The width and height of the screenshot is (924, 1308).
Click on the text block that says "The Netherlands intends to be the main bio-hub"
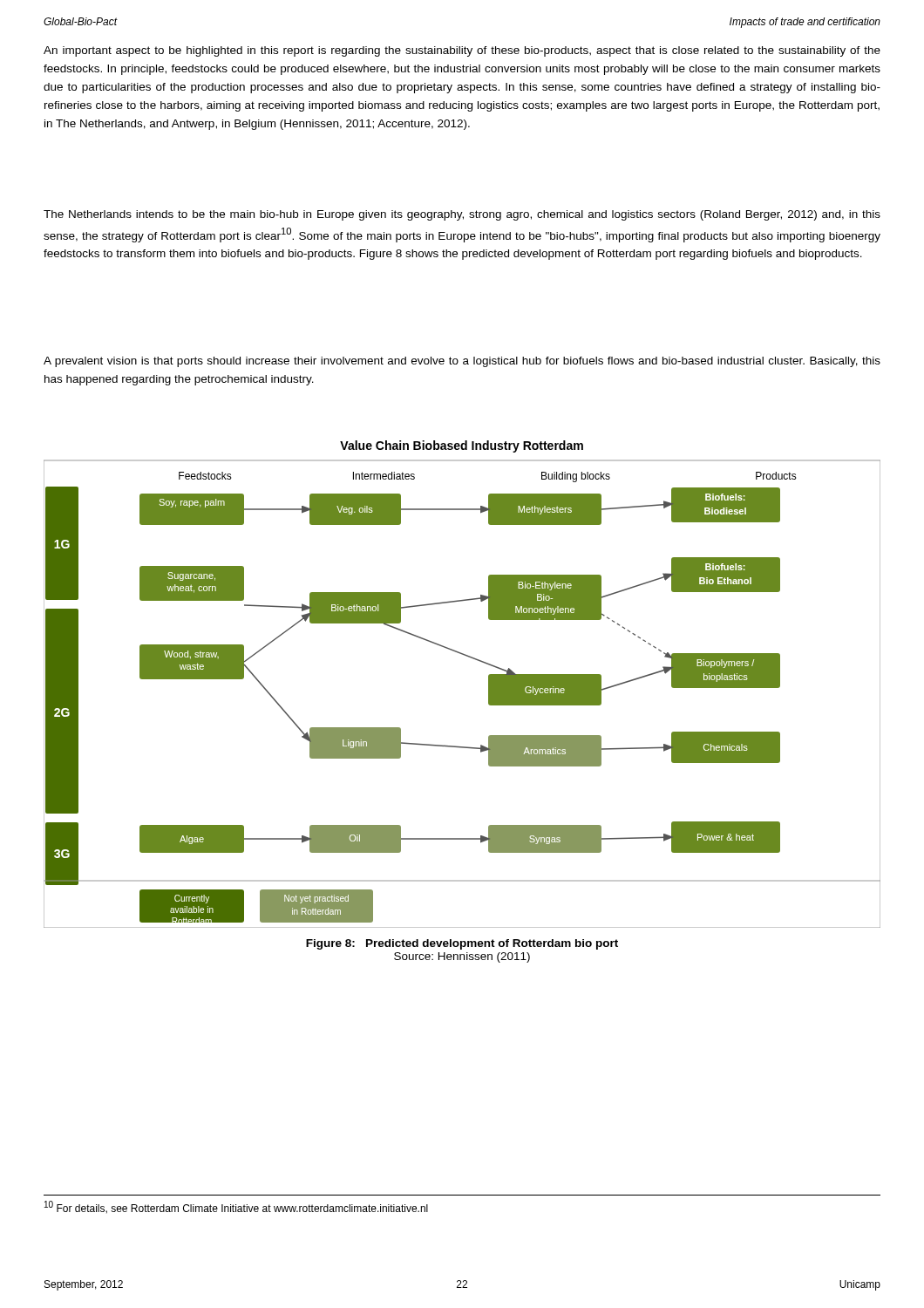click(x=462, y=234)
